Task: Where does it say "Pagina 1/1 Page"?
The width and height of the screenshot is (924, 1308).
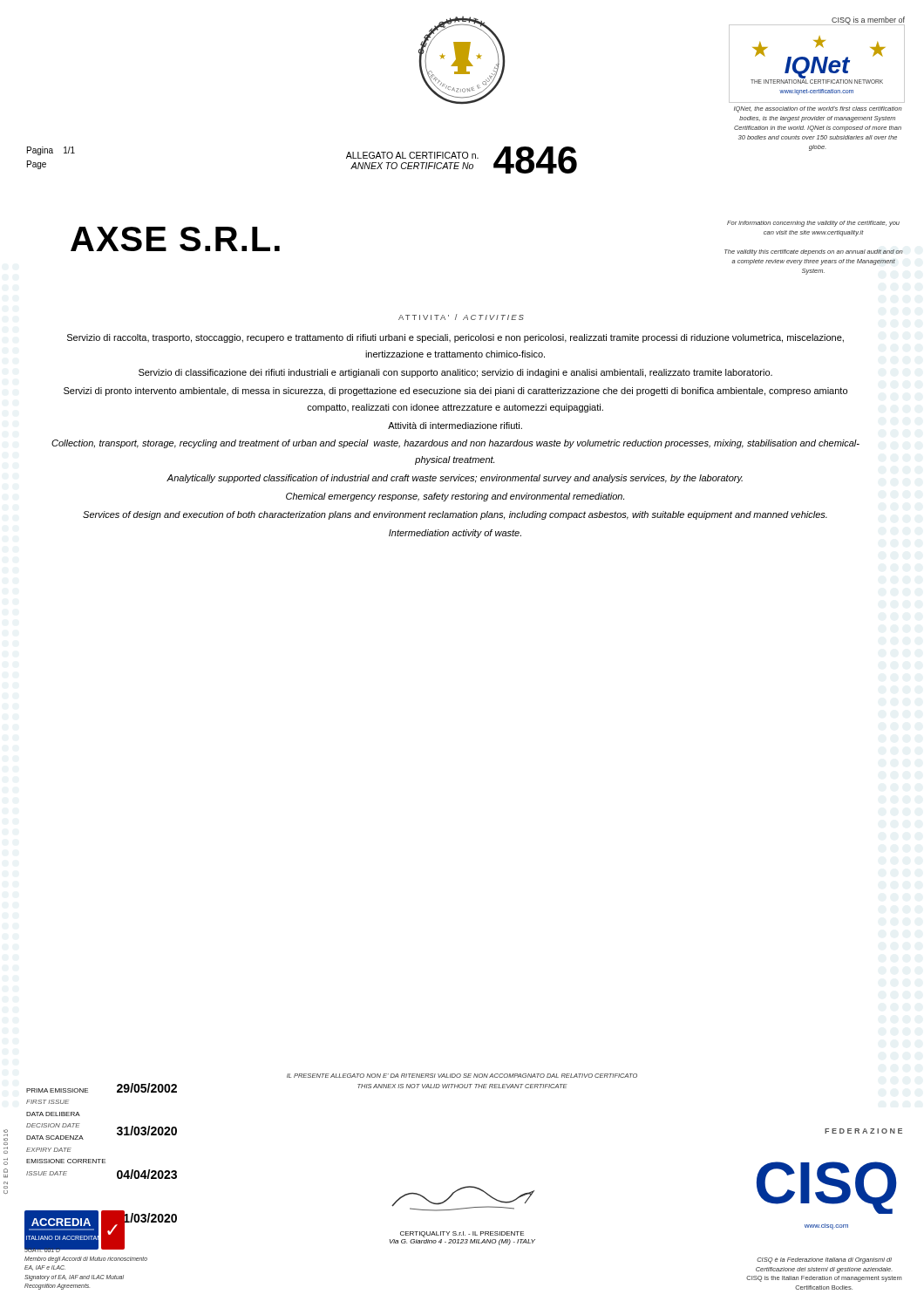Action: point(51,157)
